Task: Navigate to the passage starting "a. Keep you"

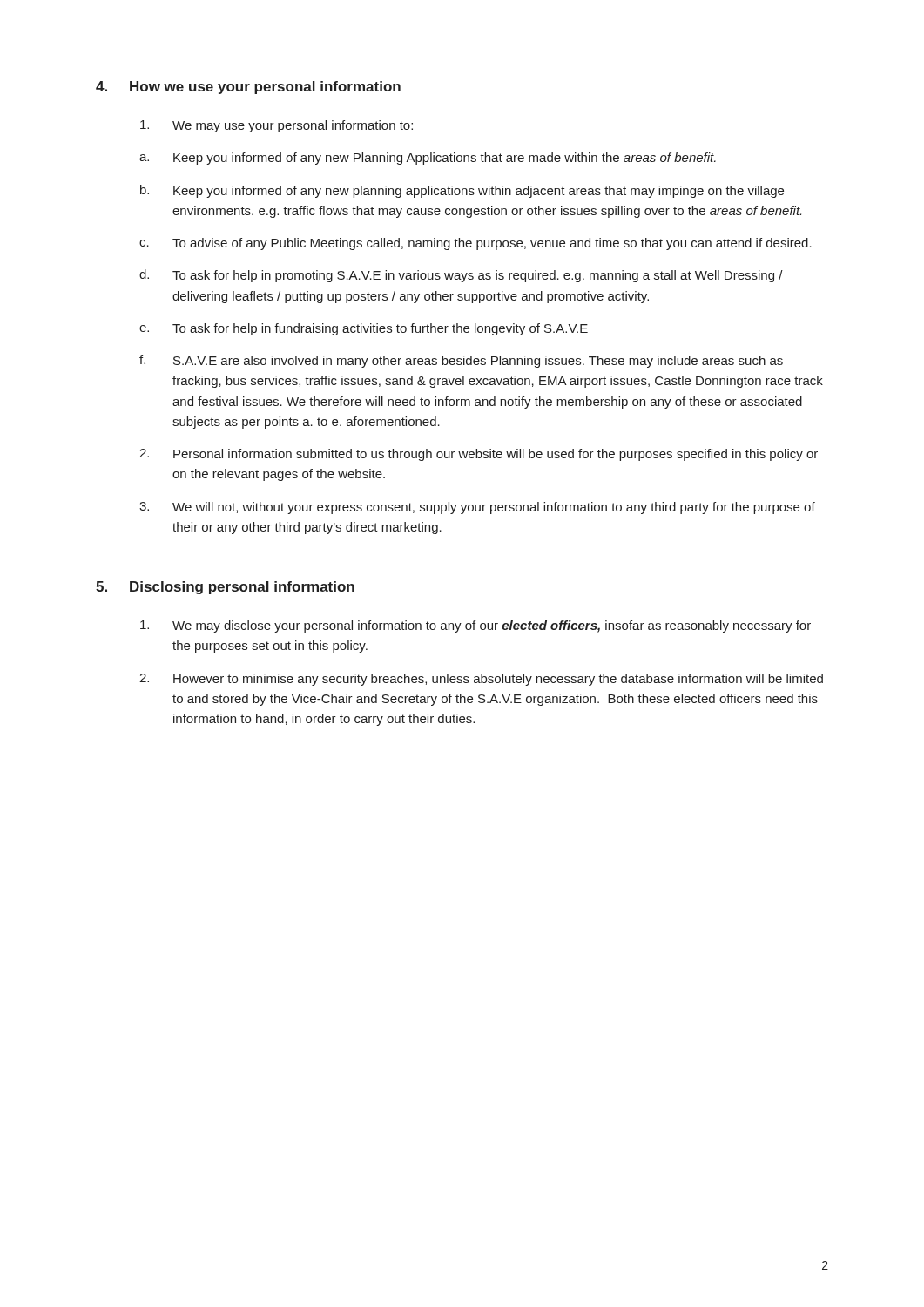Action: click(x=484, y=158)
